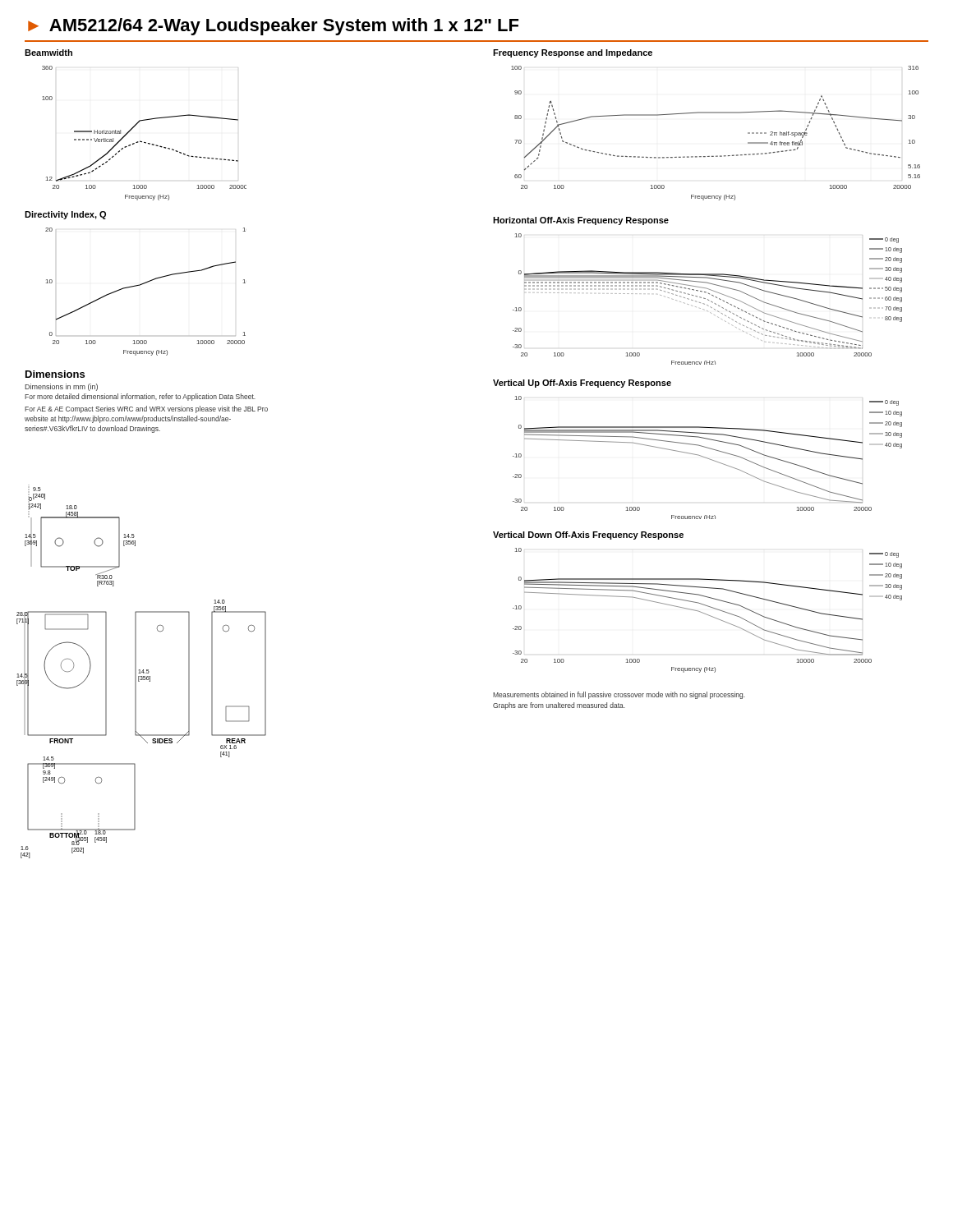953x1232 pixels.
Task: Click the passage that begins "For more detailed dimensional information, refer to"
Action: [140, 397]
